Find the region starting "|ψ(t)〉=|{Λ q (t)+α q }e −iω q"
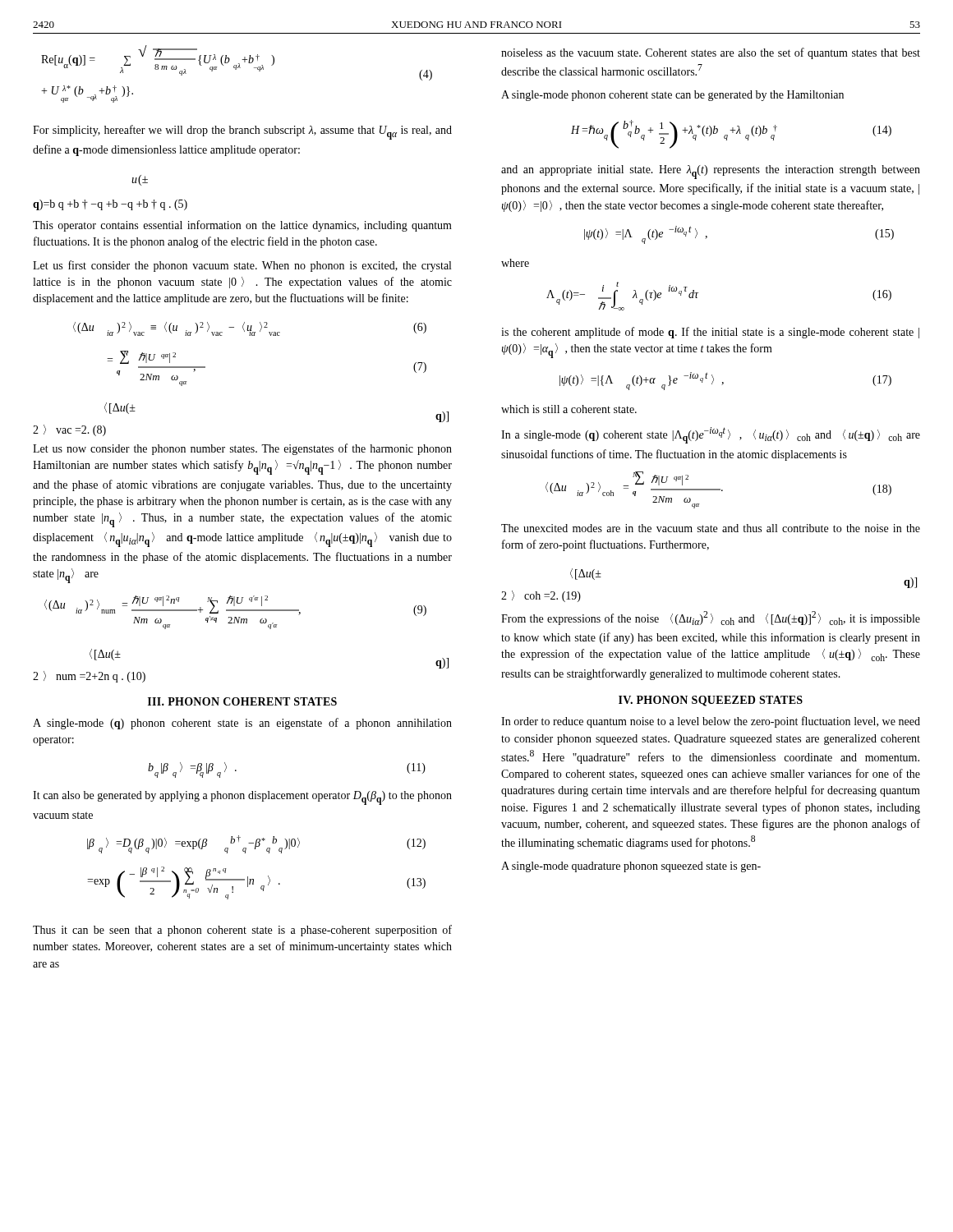The height and width of the screenshot is (1232, 953). (702, 380)
